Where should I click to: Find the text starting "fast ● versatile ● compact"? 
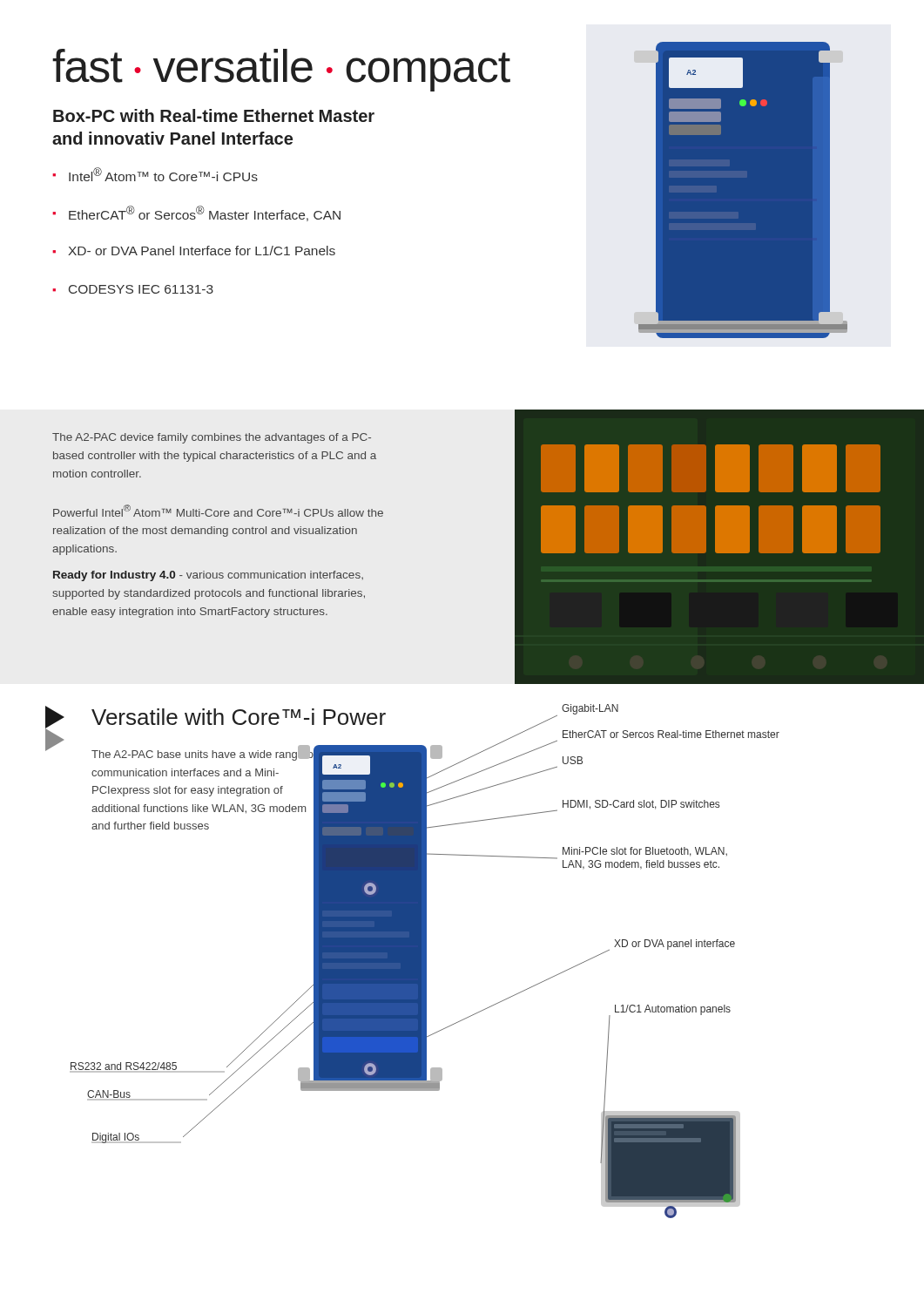pos(283,67)
